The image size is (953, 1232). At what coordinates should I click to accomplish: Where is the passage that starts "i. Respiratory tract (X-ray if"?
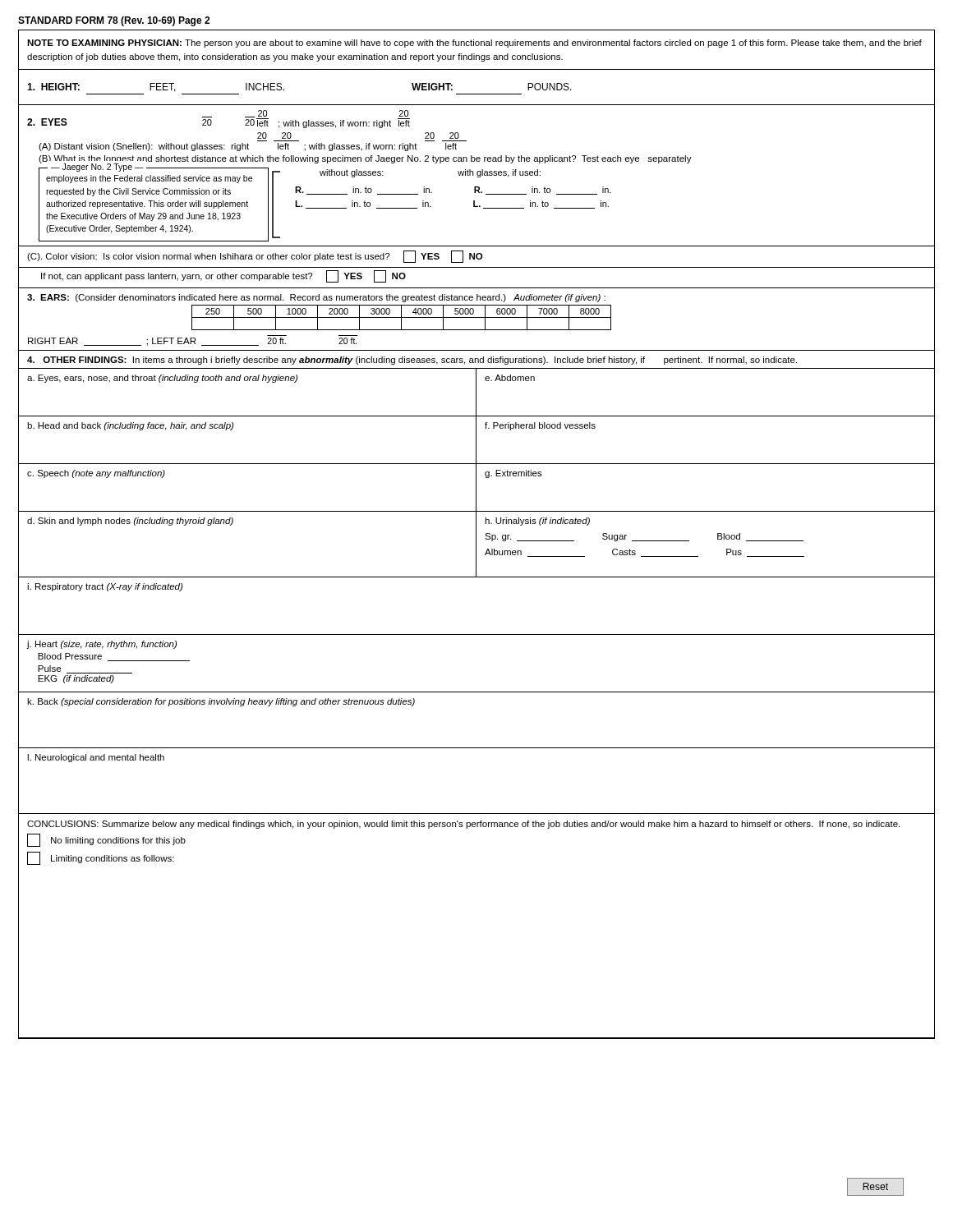click(x=105, y=587)
